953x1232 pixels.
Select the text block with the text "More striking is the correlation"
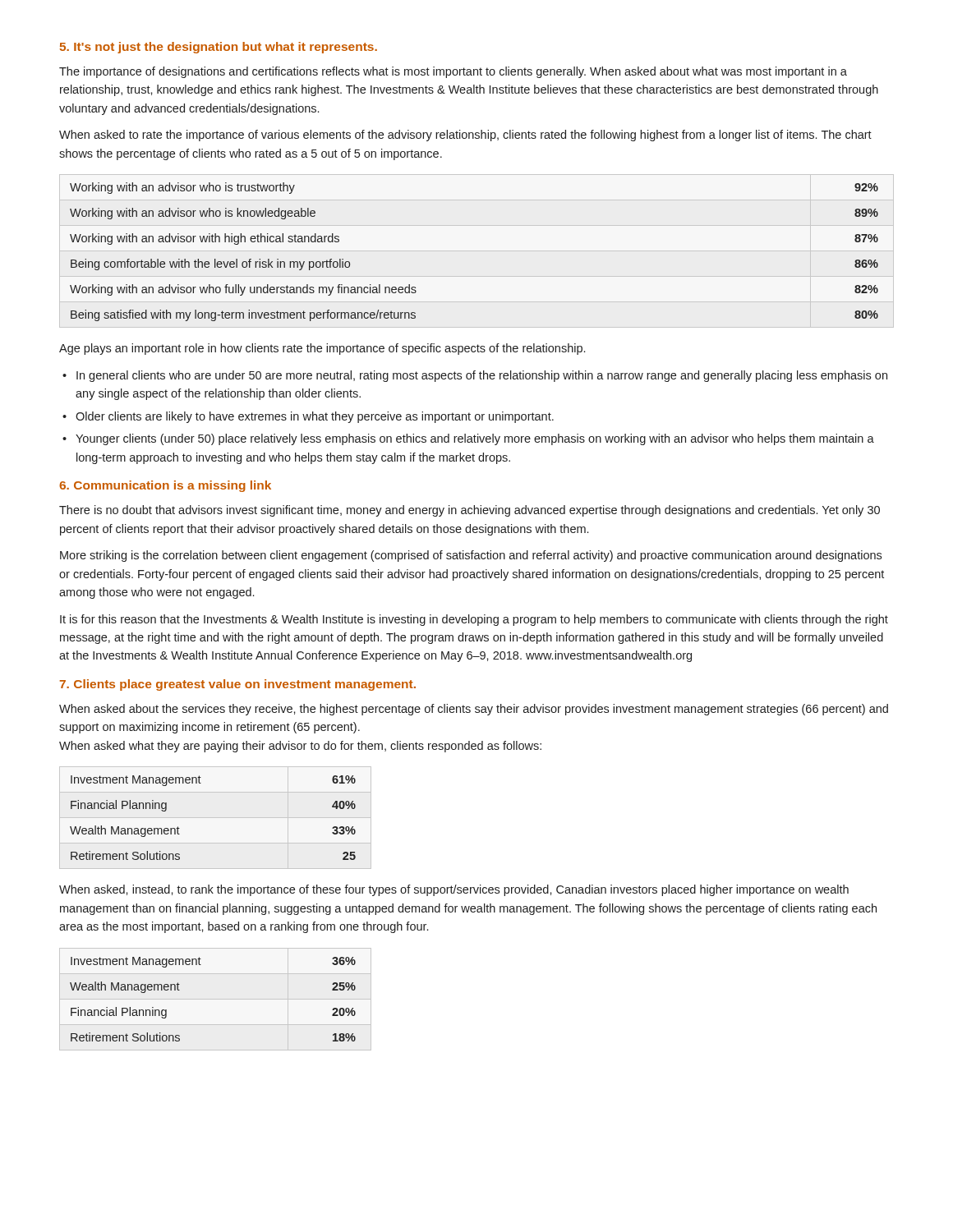point(472,574)
